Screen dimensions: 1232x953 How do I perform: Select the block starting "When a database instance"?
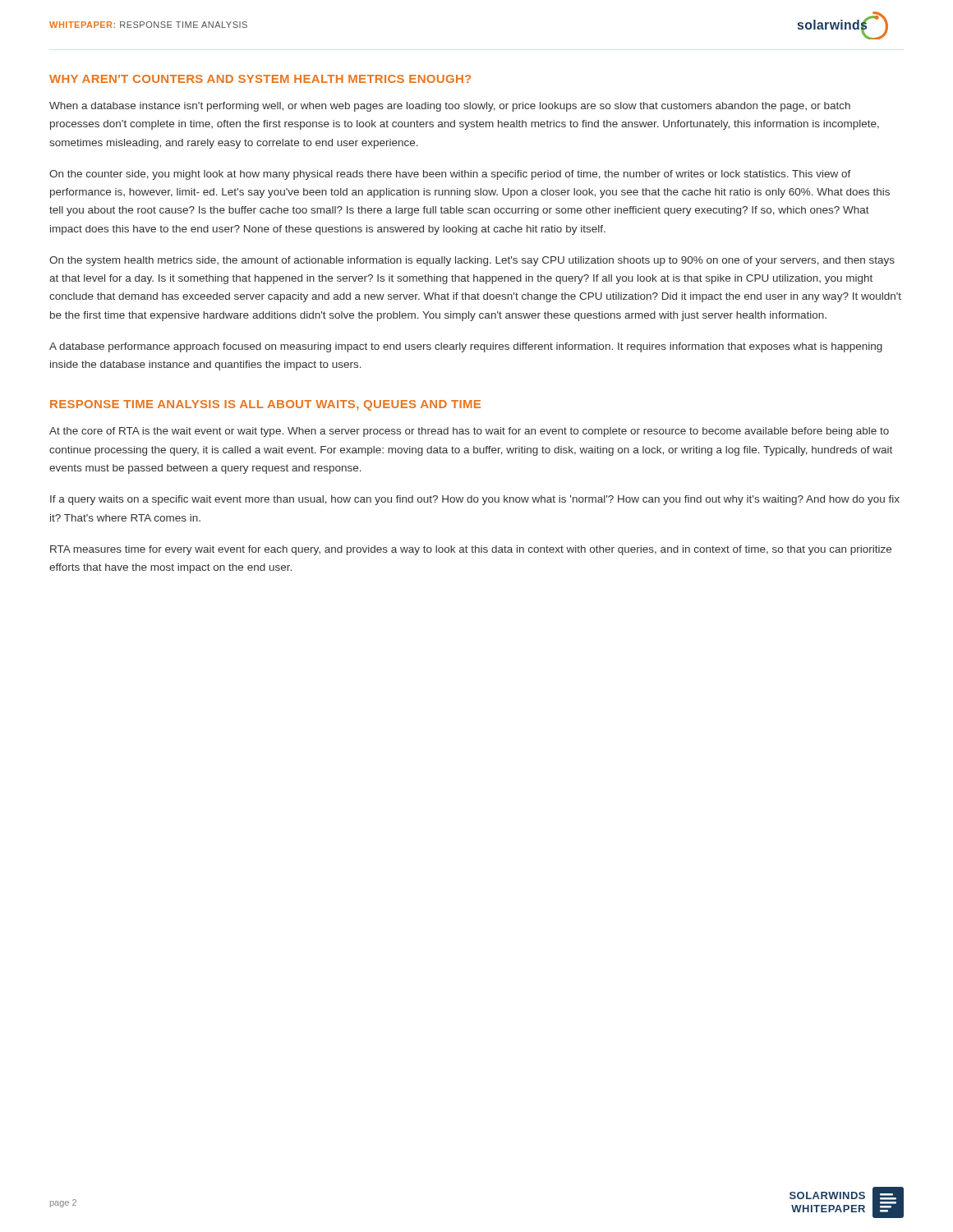point(464,124)
